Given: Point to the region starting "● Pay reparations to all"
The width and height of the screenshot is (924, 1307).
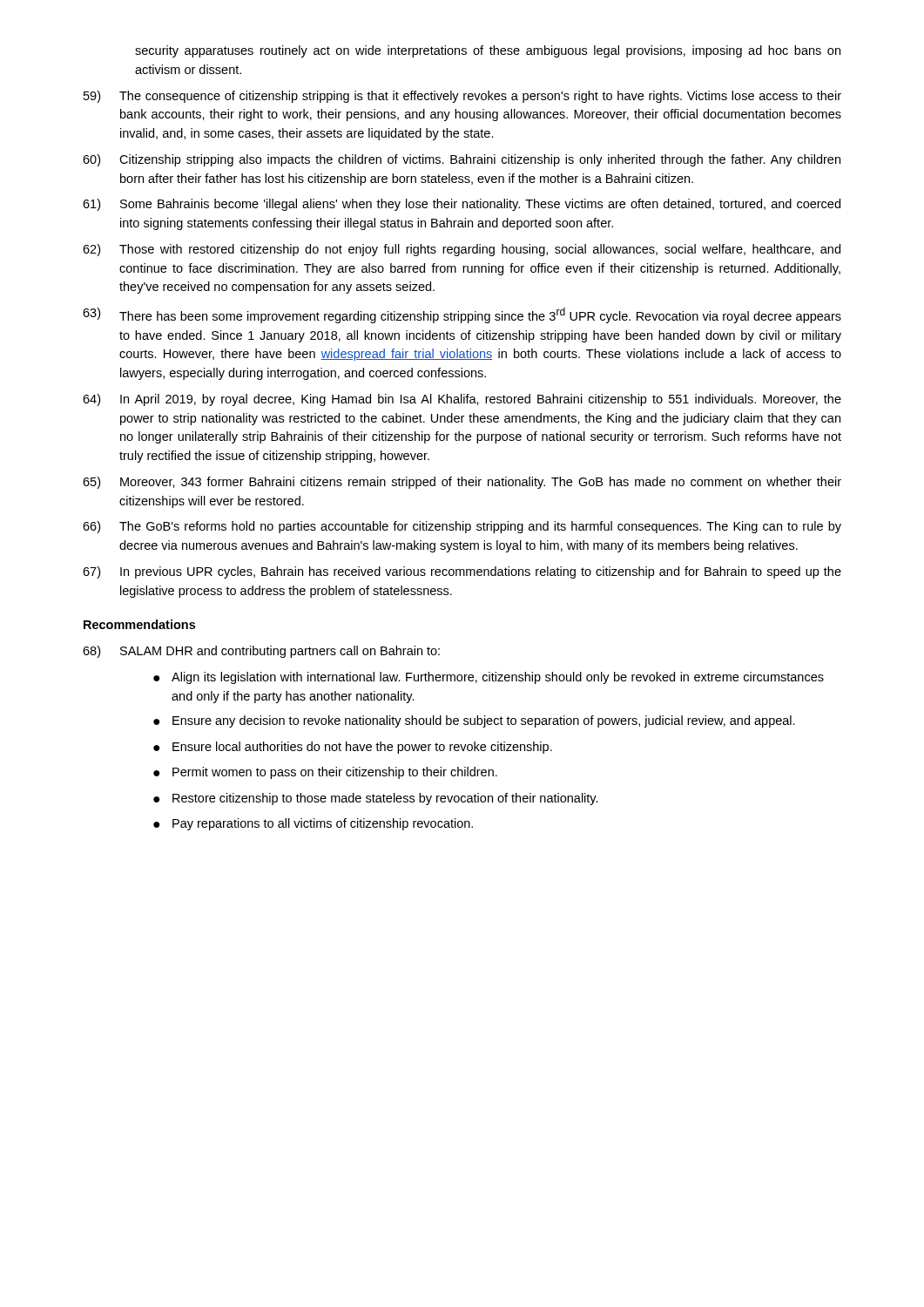Looking at the screenshot, I should pyautogui.click(x=313, y=824).
